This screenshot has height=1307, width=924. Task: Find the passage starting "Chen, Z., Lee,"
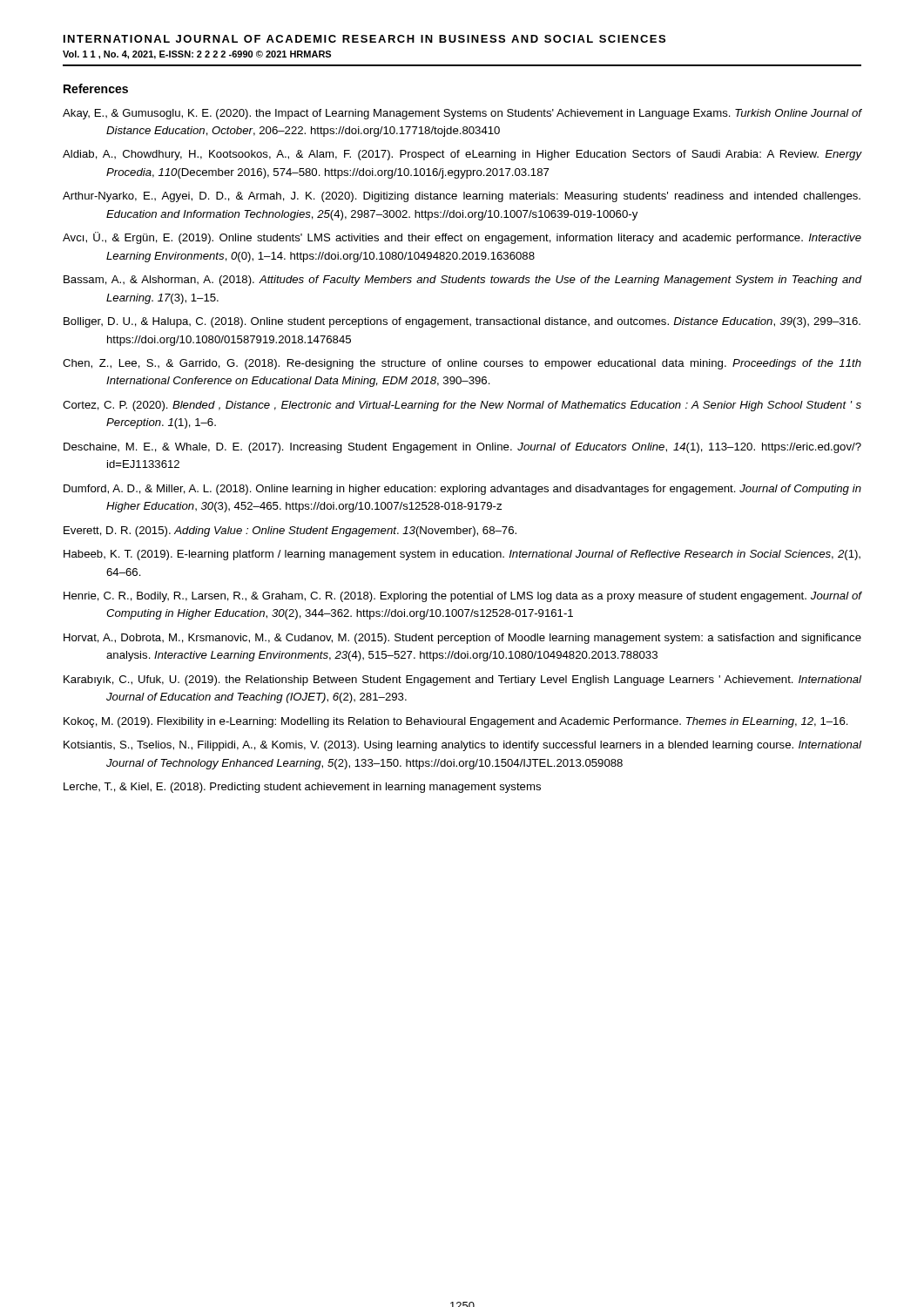coord(462,372)
